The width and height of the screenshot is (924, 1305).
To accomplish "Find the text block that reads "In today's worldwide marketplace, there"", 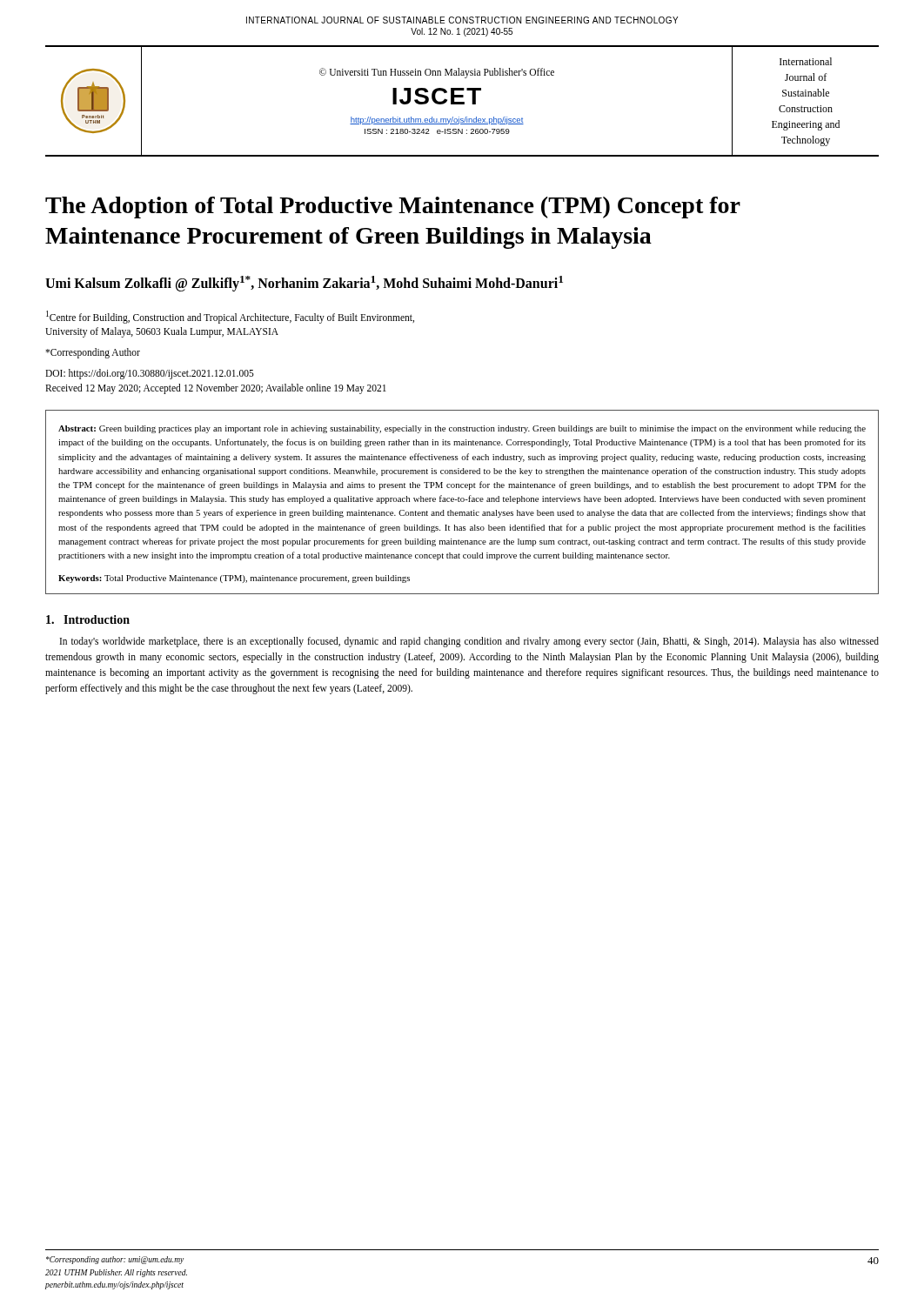I will pos(462,665).
